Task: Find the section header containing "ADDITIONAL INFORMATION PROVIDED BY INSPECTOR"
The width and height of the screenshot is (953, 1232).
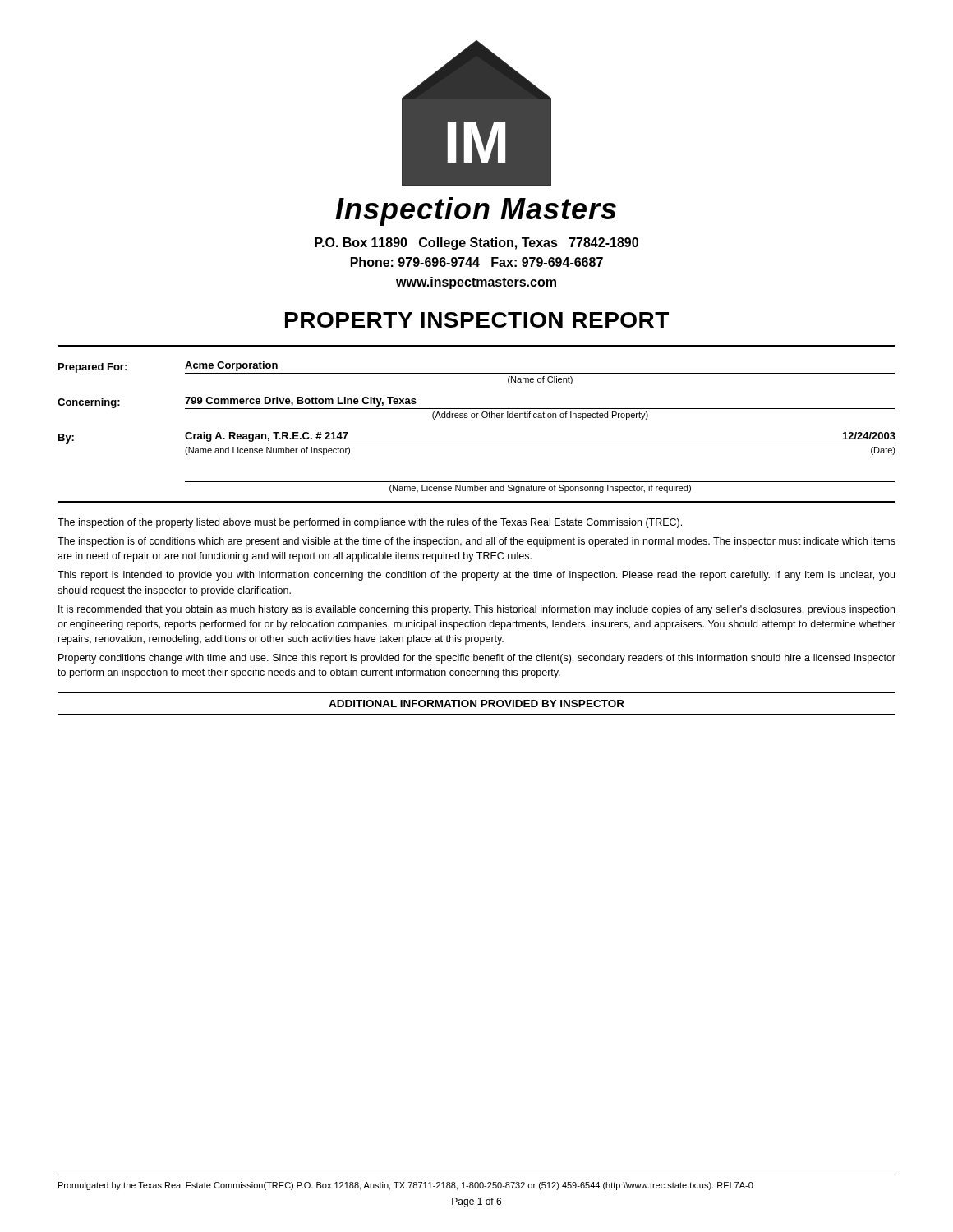Action: tap(476, 704)
